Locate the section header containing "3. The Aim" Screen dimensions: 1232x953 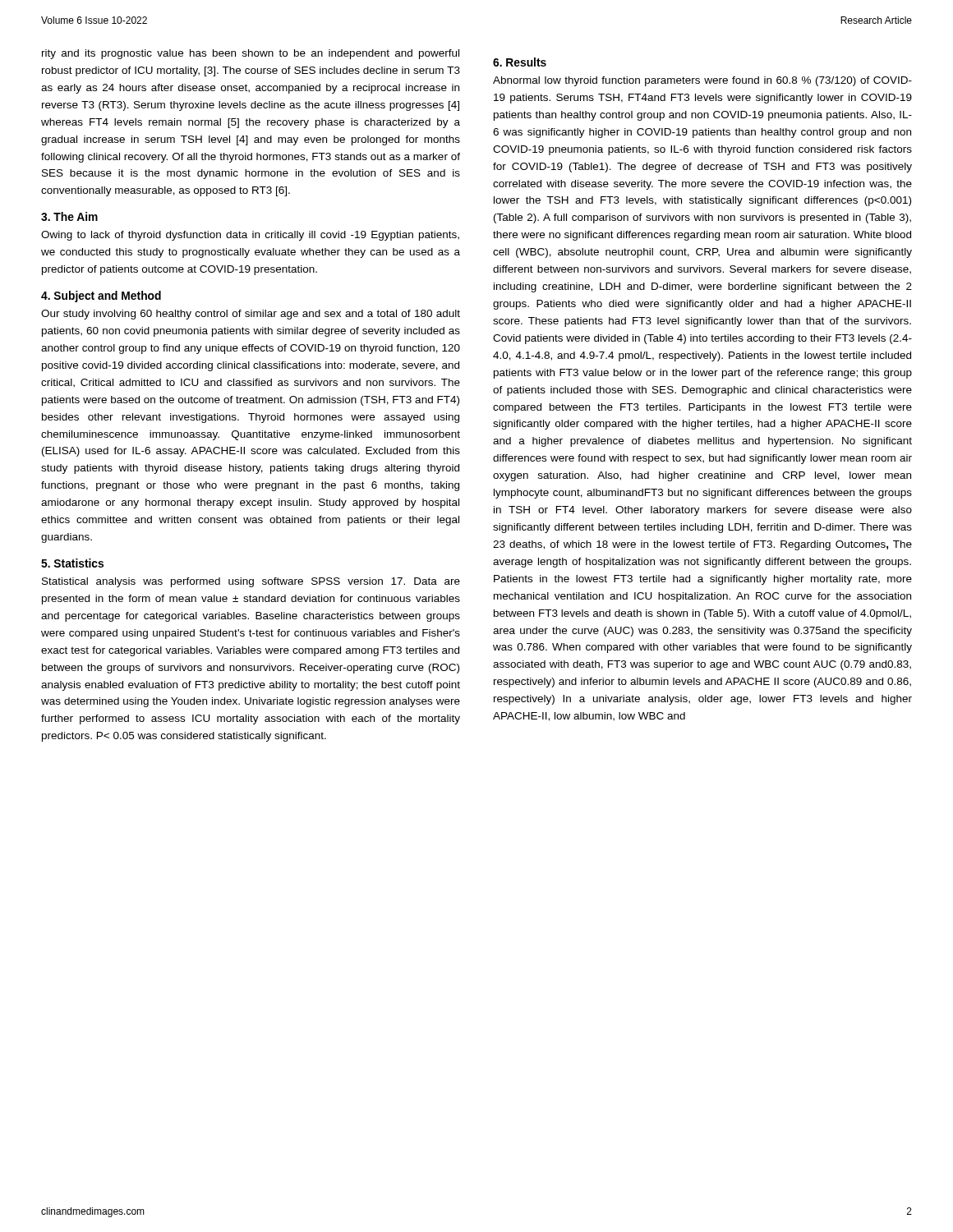tap(70, 217)
